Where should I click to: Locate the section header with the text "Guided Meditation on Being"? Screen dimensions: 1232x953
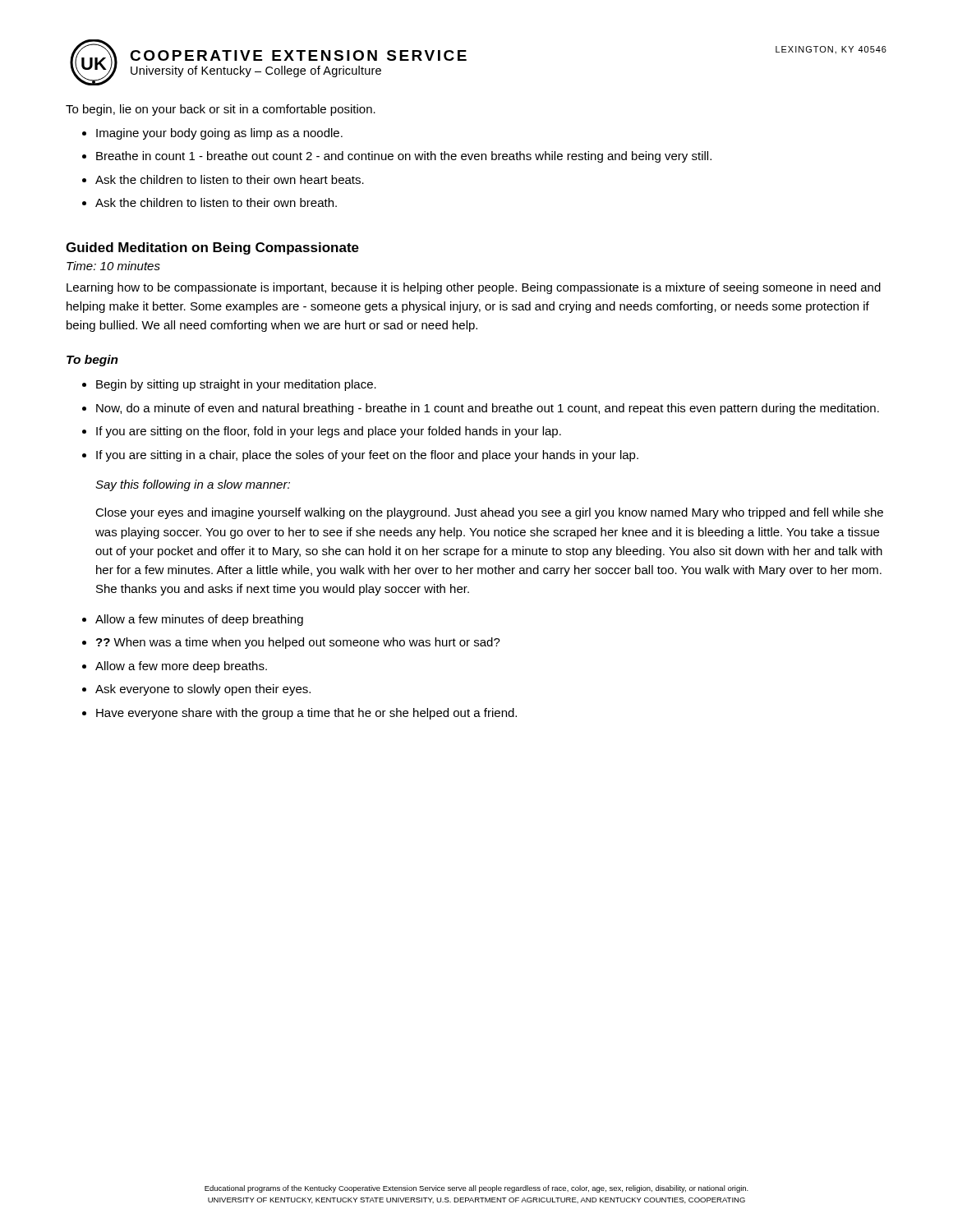click(212, 247)
